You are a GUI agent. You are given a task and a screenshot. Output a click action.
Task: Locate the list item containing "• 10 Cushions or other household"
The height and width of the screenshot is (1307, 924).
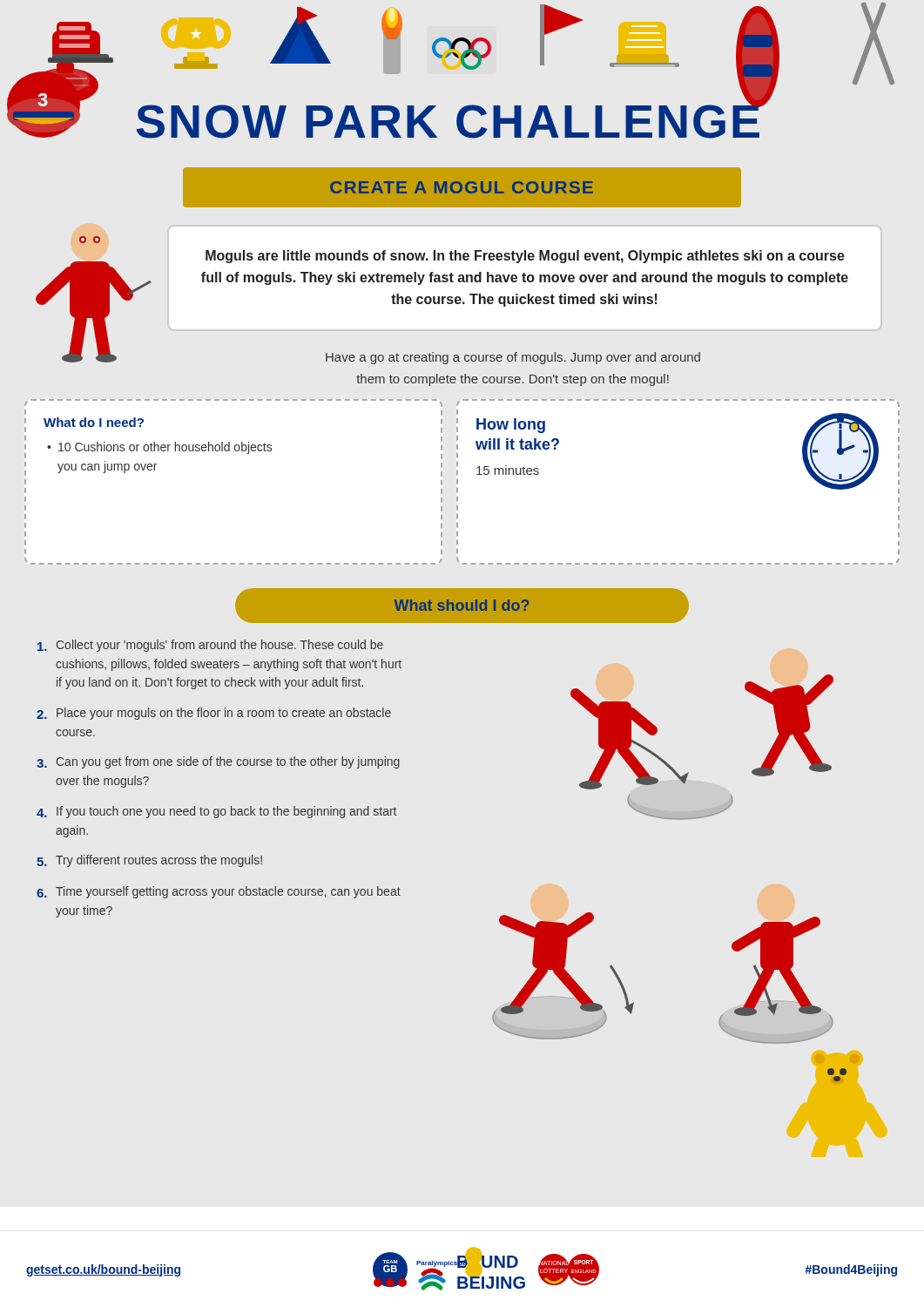160,456
